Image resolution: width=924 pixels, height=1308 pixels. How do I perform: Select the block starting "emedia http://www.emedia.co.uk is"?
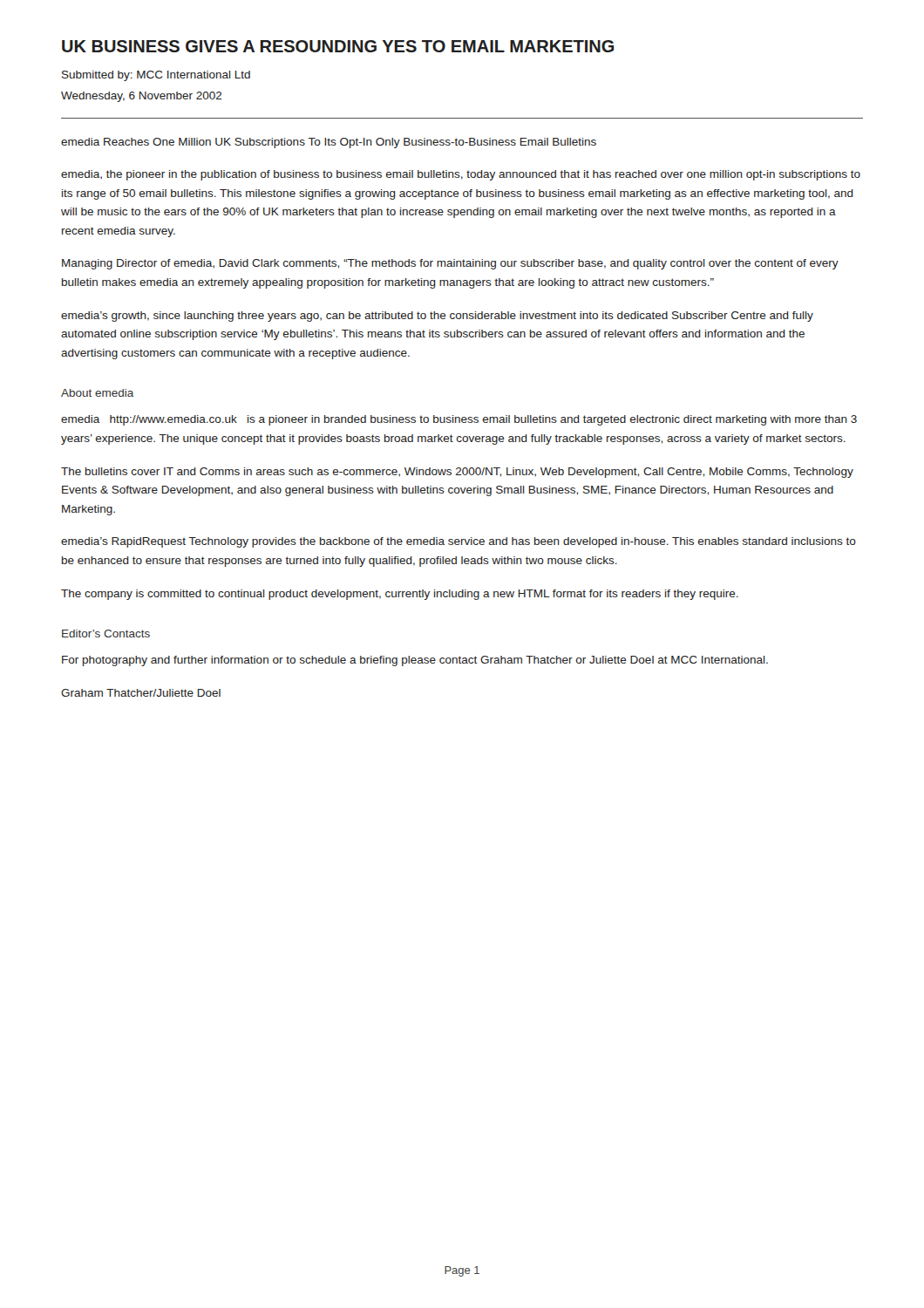tap(459, 429)
